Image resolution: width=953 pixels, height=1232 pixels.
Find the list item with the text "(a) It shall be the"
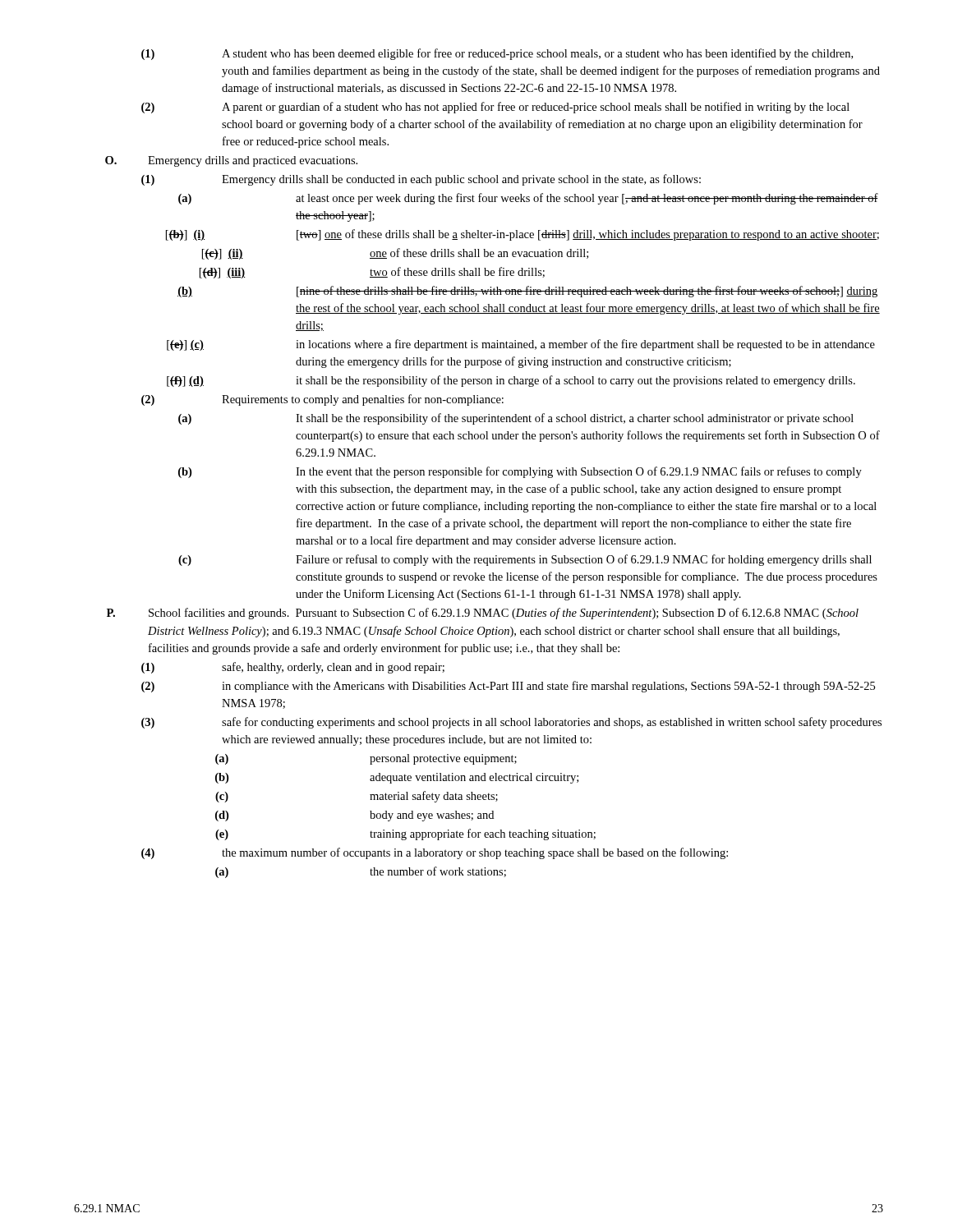tap(479, 436)
